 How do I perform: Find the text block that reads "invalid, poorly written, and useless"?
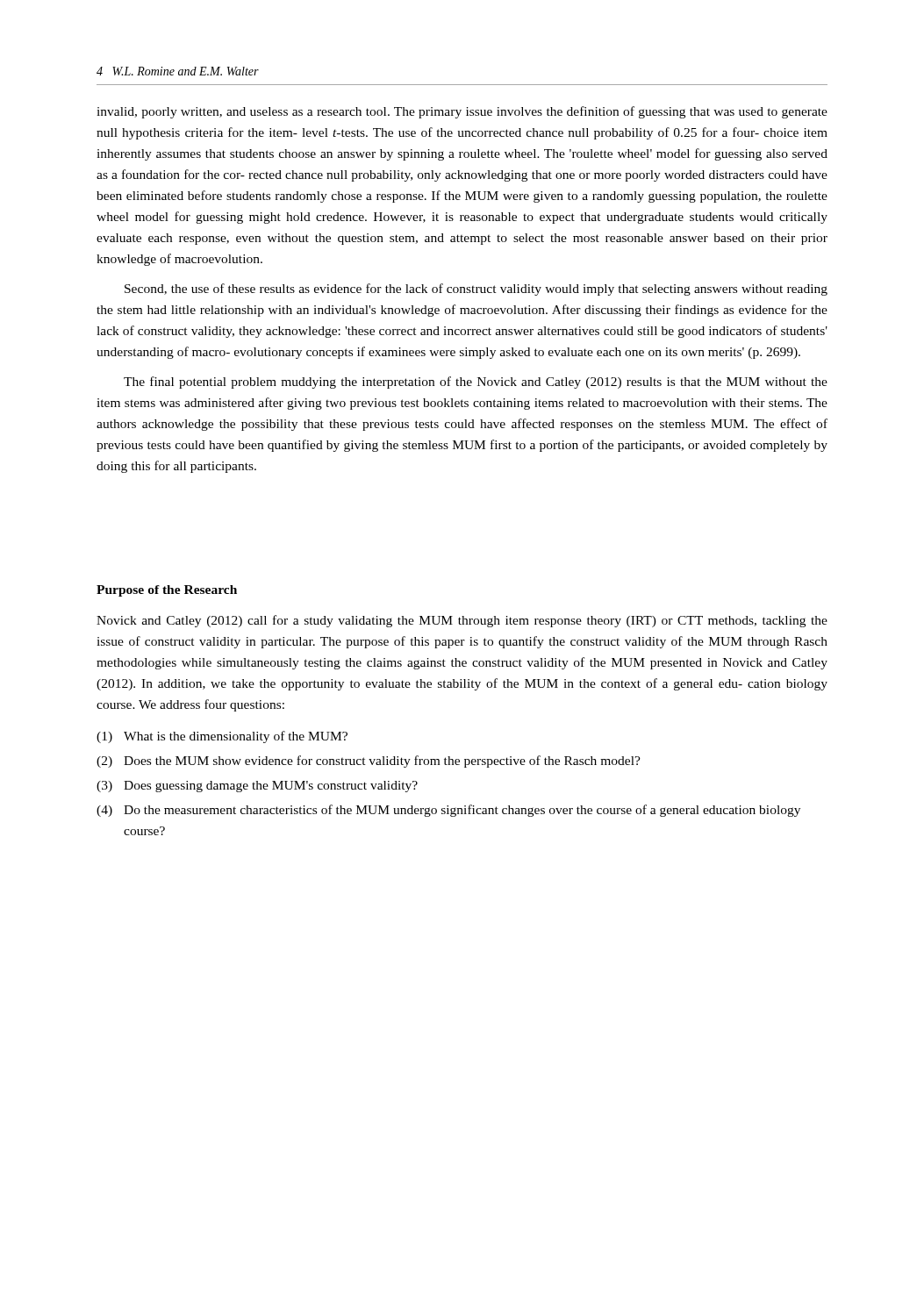pos(462,185)
